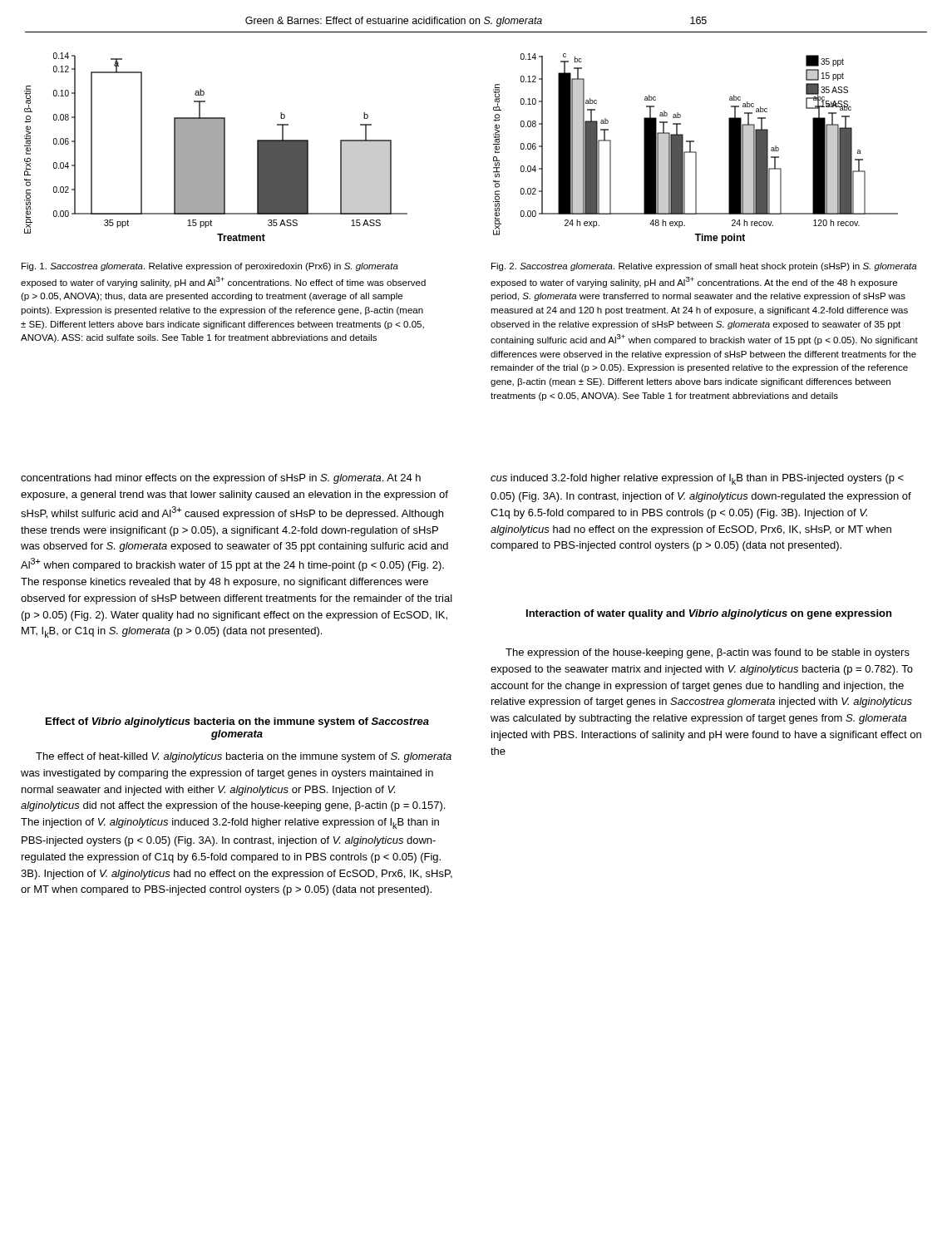This screenshot has height=1247, width=952.
Task: Locate the grouped bar chart
Action: 711,149
